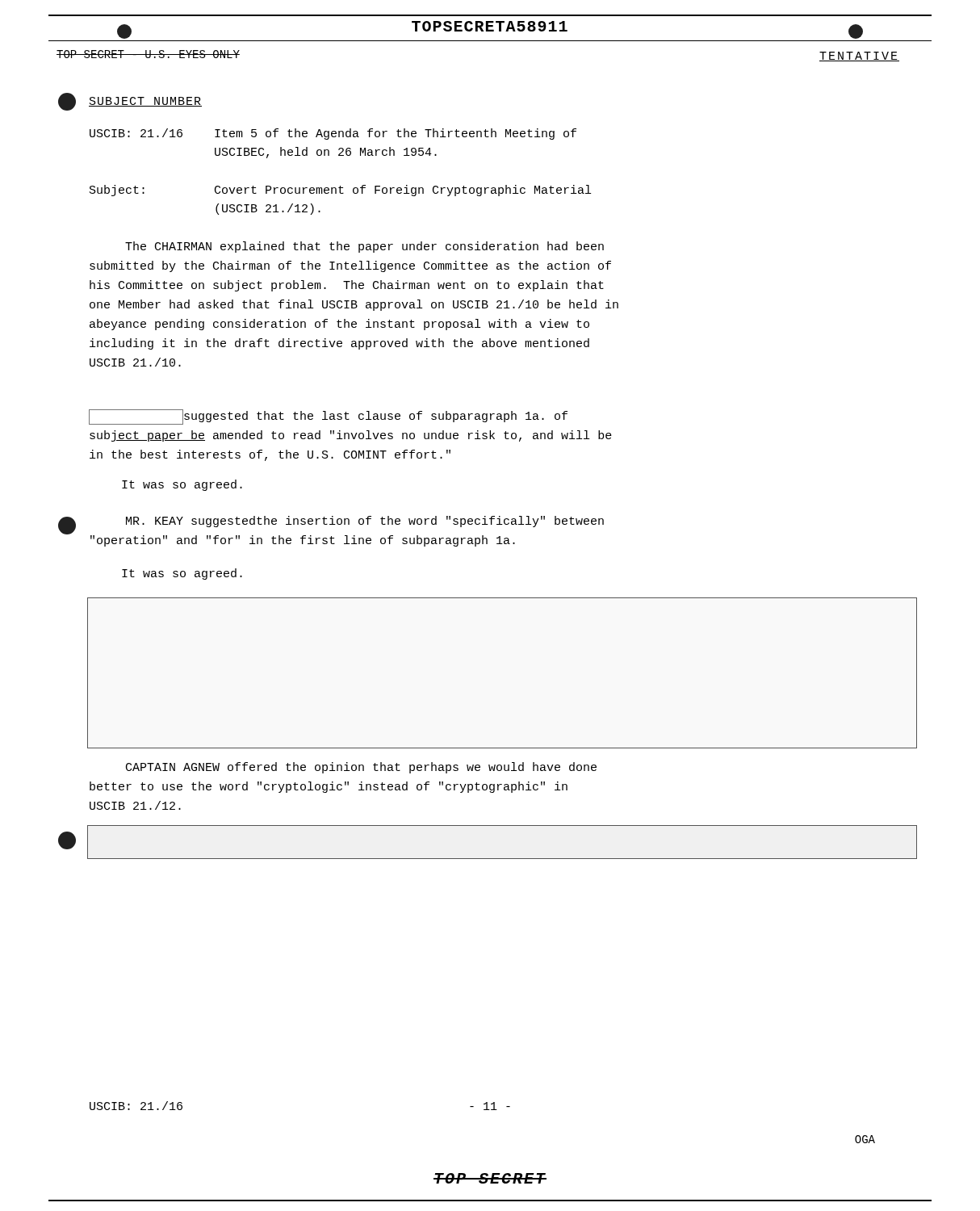Find the block on this page that starts "CAPTAIN AGNEW offered the opinion"

343,788
